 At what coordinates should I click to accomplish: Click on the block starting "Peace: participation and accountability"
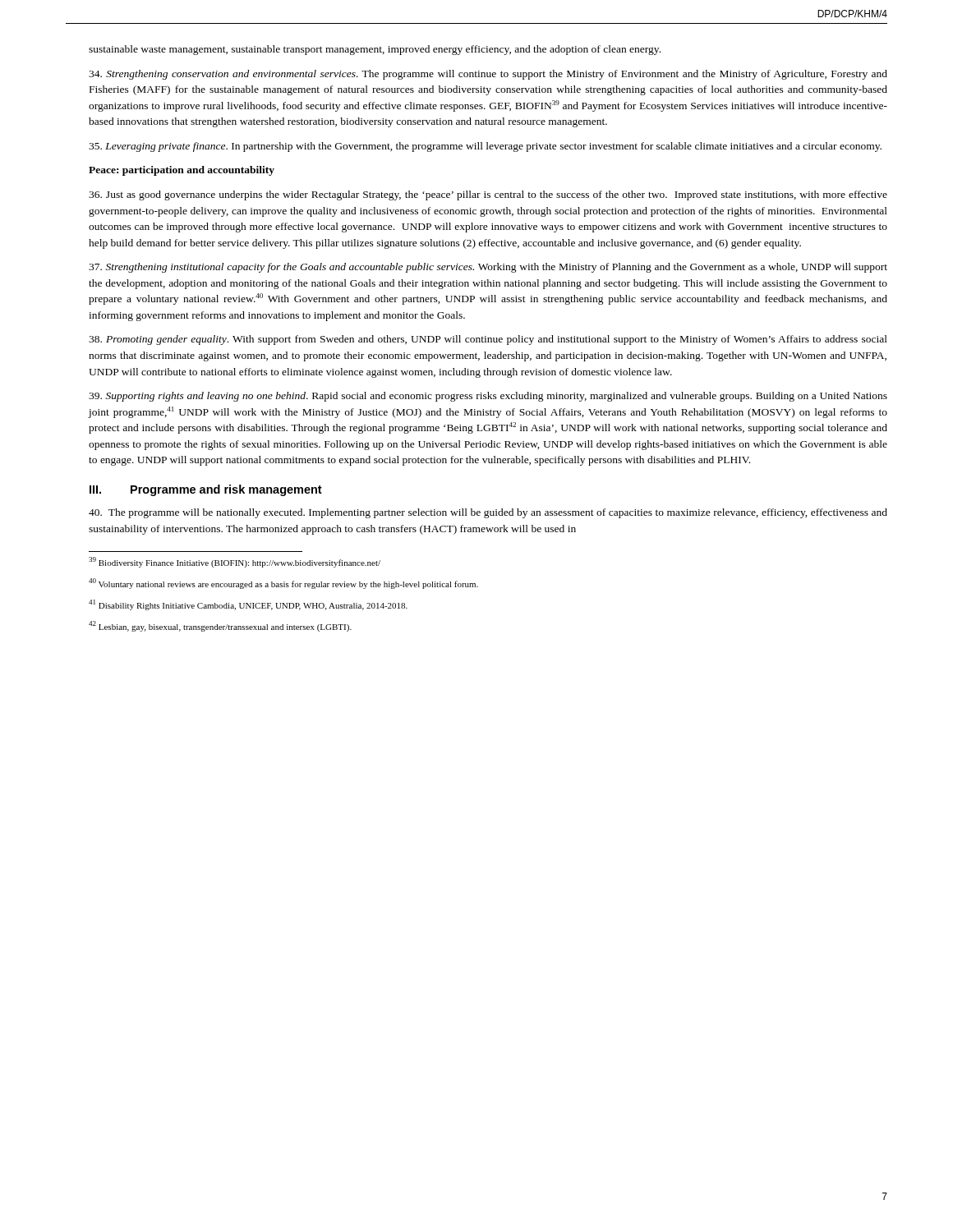[182, 171]
